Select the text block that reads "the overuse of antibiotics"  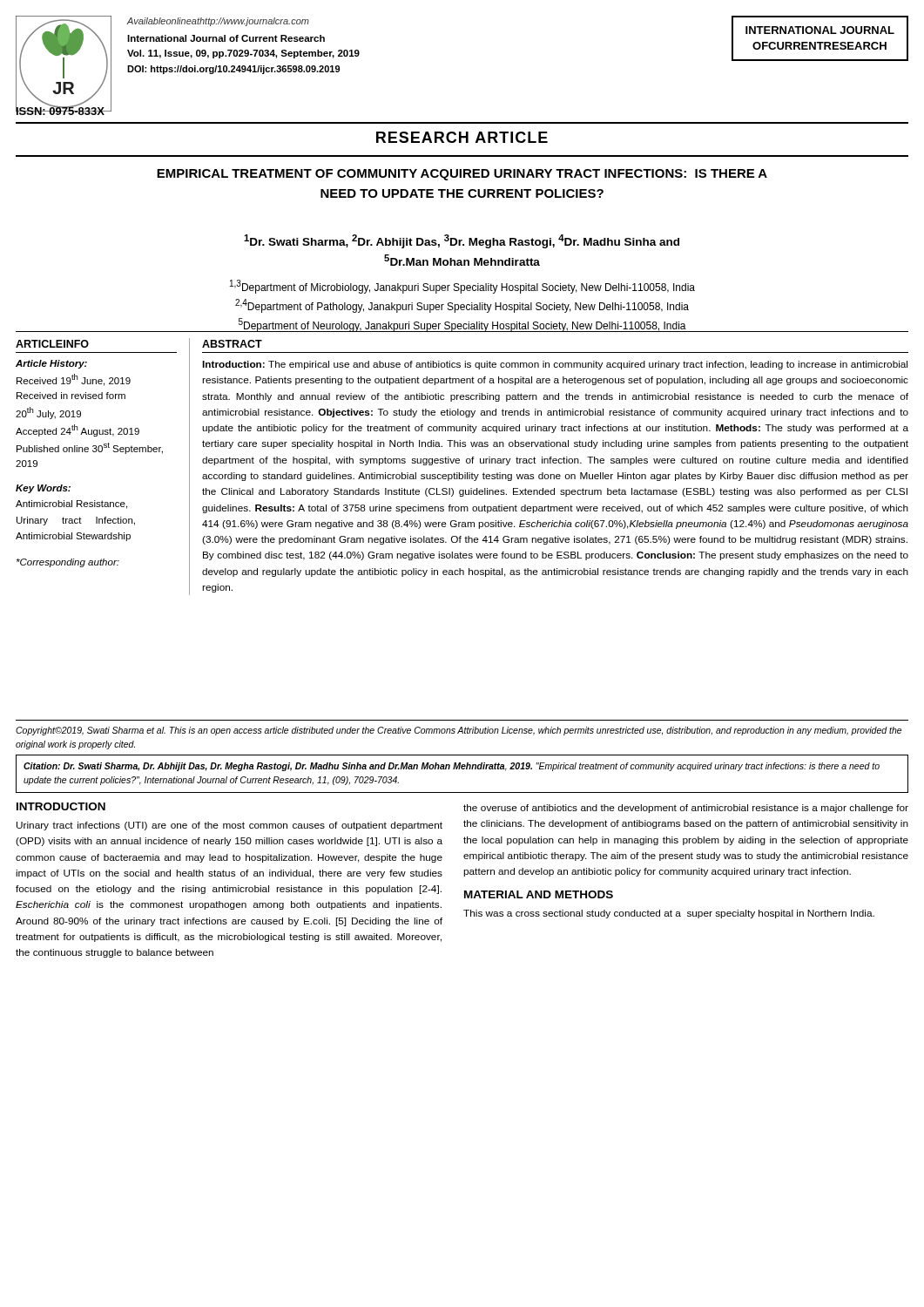point(686,840)
